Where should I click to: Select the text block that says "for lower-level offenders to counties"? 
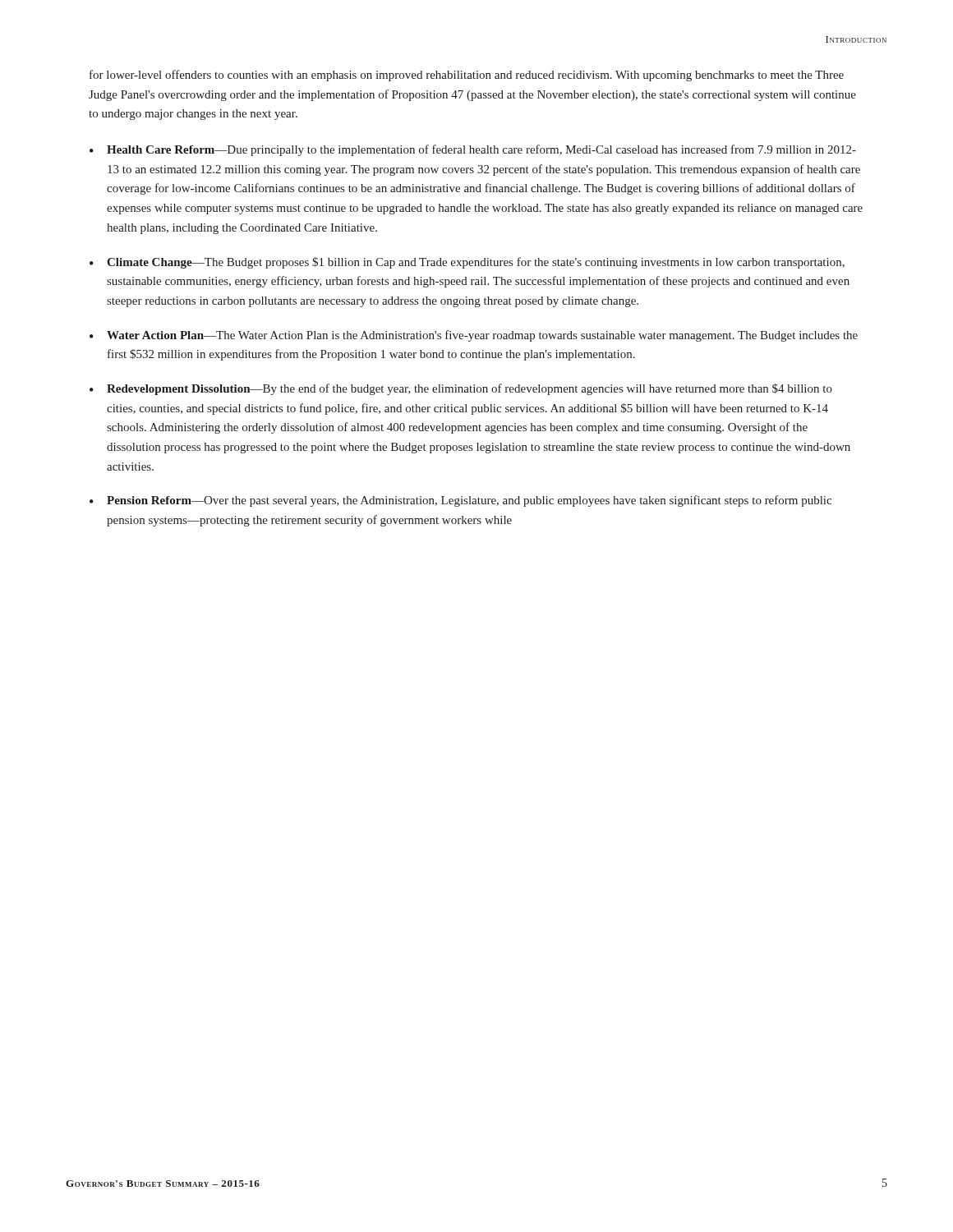(472, 94)
